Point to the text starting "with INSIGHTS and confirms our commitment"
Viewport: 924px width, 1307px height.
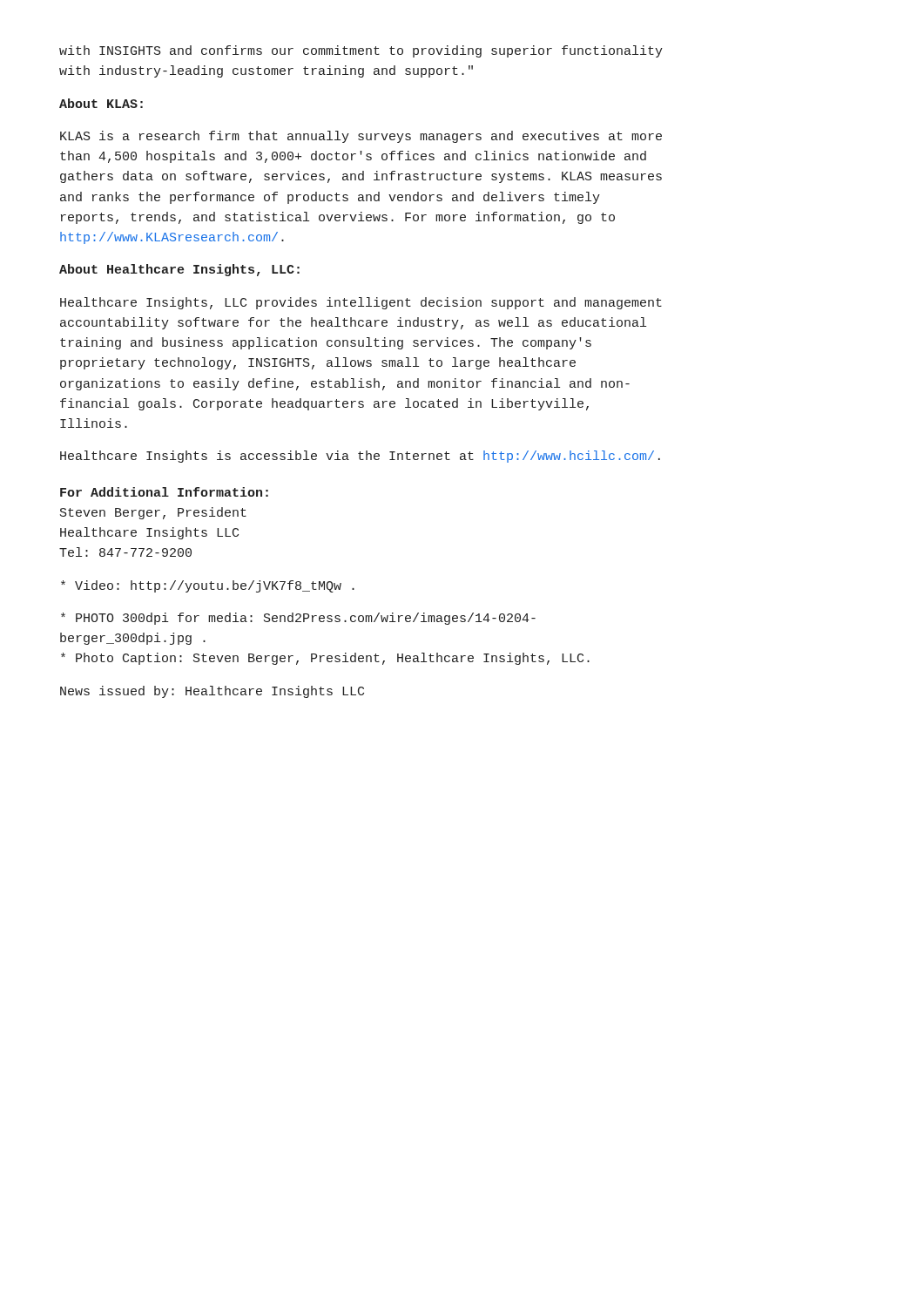coord(361,62)
